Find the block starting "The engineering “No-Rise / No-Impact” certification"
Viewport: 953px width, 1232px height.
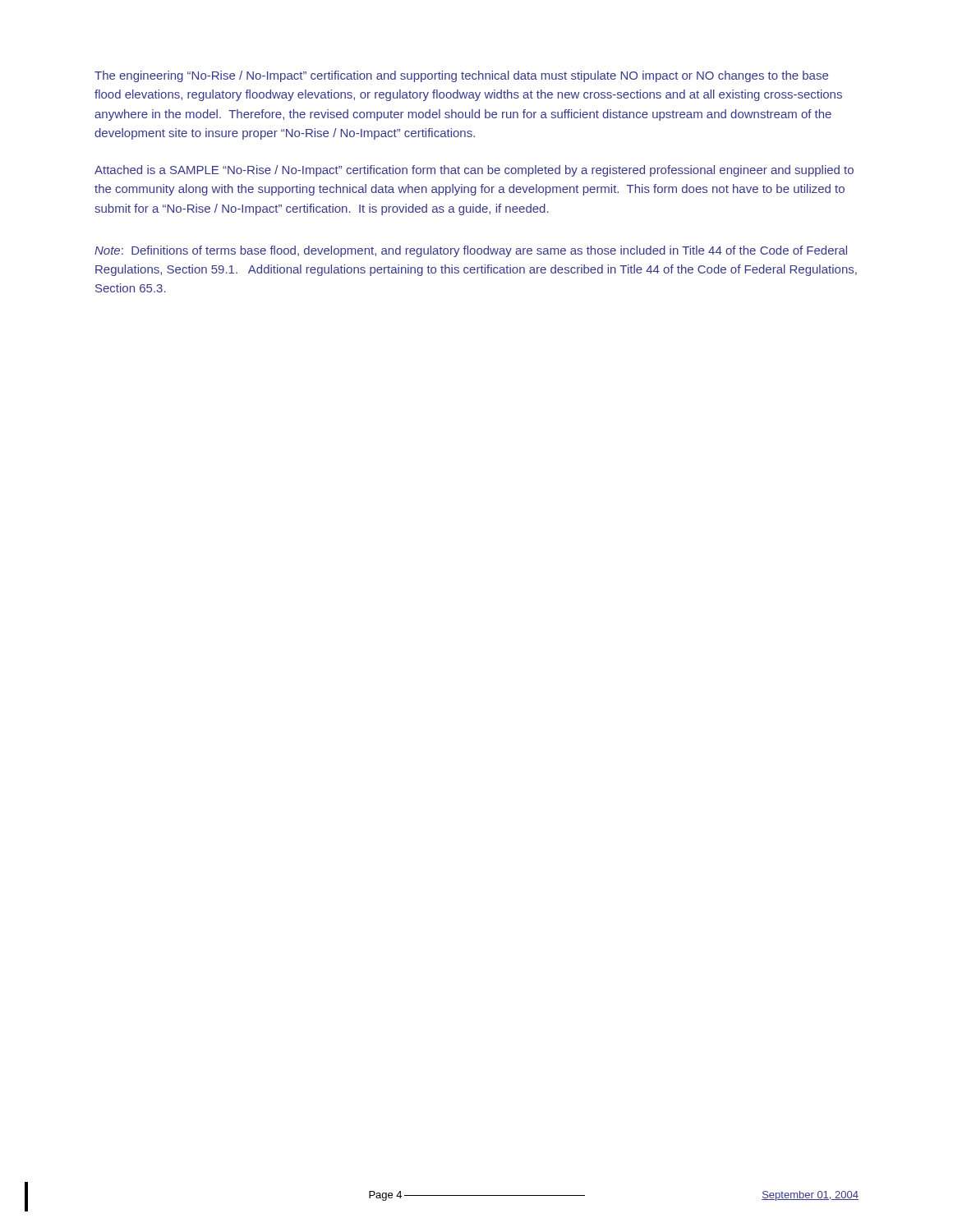click(x=468, y=104)
